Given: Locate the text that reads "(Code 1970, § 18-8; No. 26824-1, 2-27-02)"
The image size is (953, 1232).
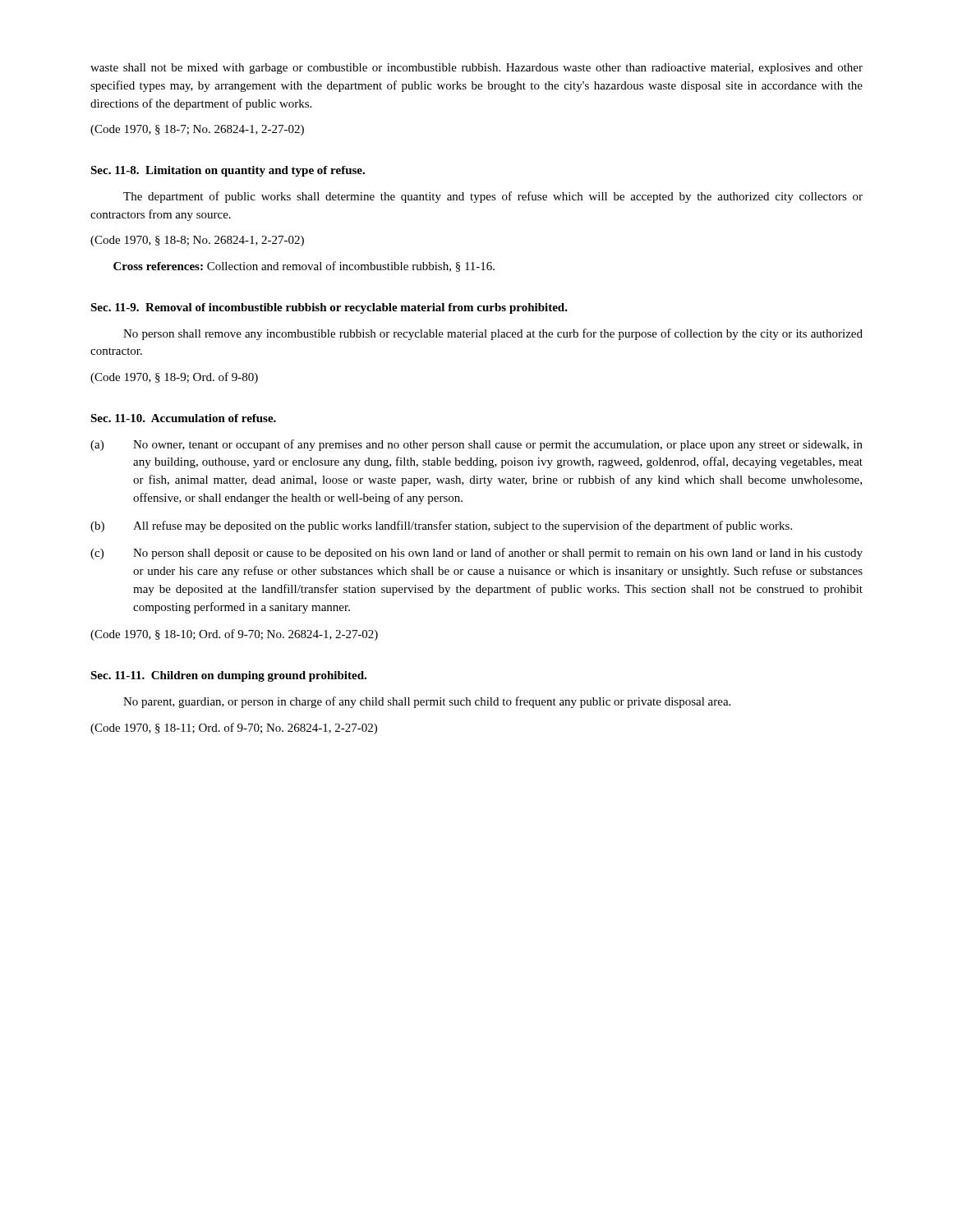Looking at the screenshot, I should pos(197,240).
